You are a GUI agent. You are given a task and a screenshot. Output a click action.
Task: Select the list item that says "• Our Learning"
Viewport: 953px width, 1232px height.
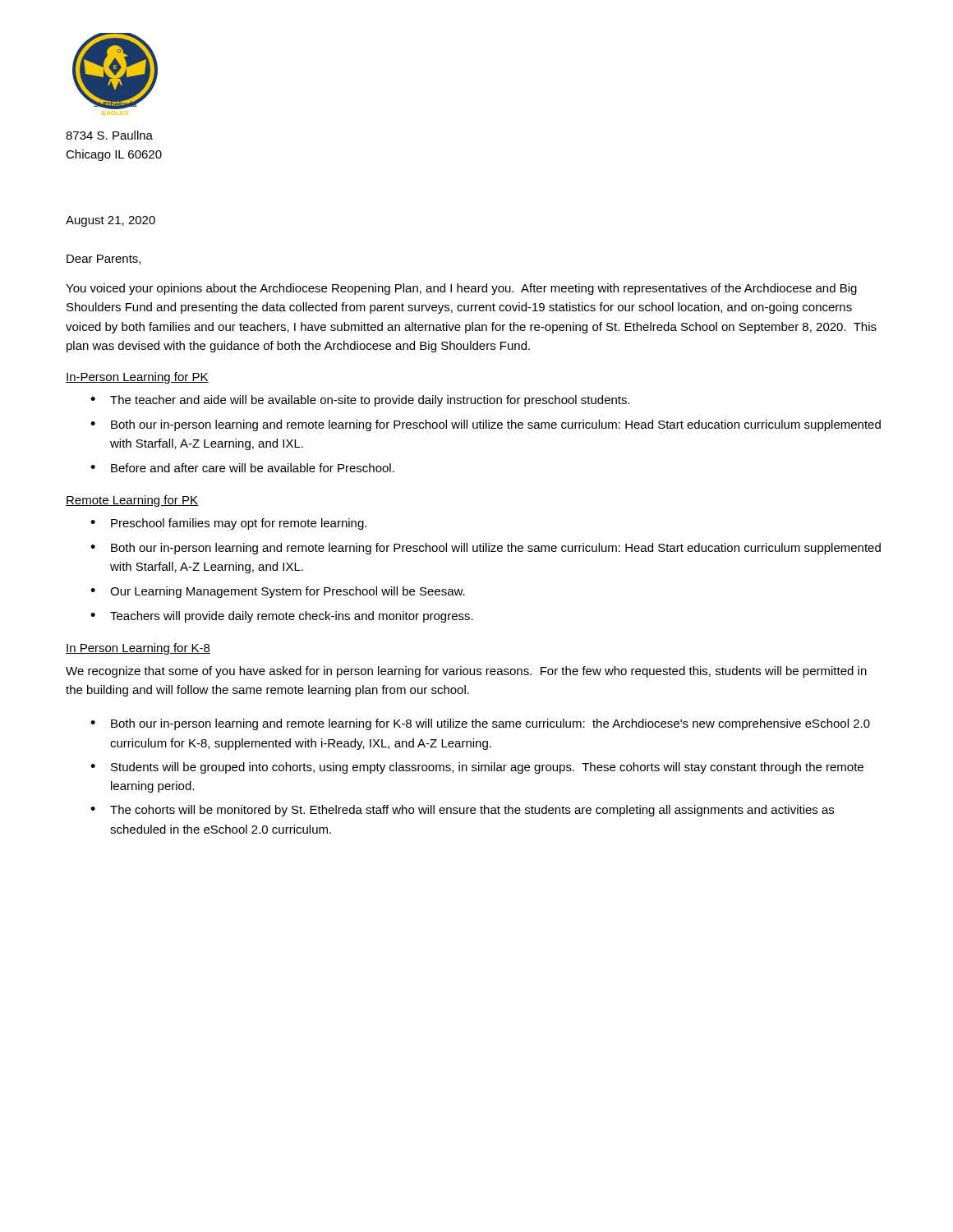(x=278, y=592)
